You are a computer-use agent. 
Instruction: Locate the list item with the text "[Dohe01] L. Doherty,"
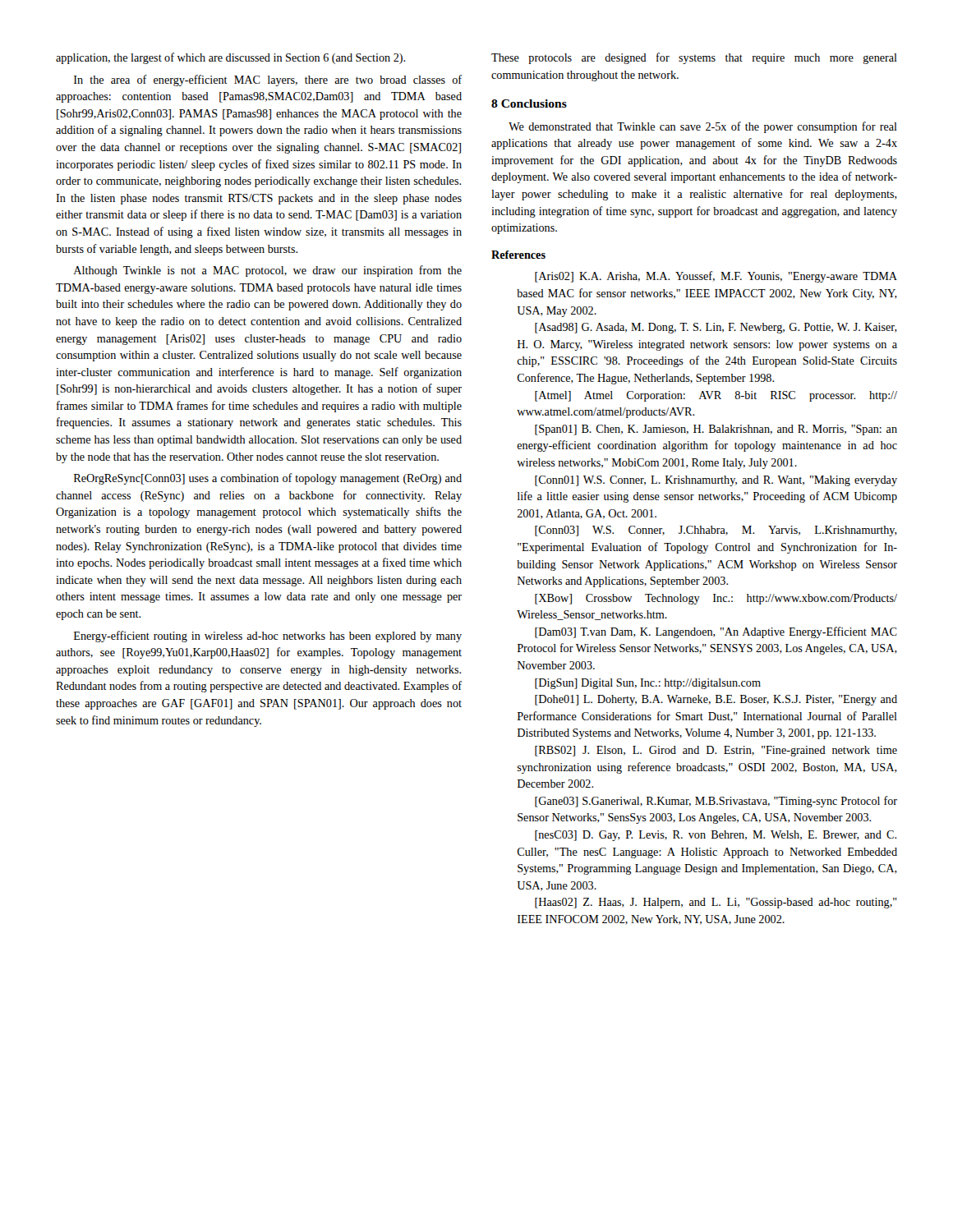click(x=694, y=716)
